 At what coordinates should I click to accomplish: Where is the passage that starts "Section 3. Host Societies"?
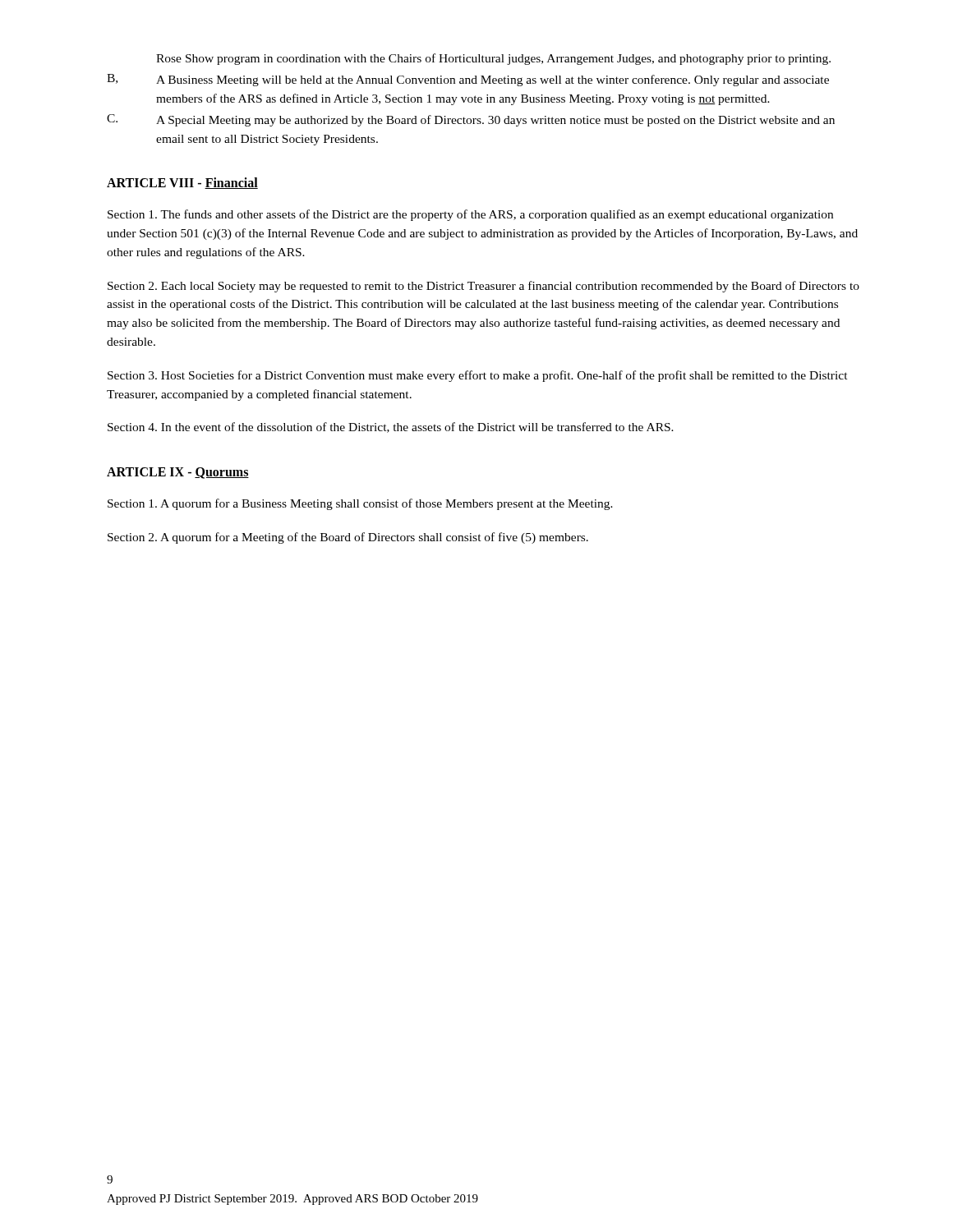tap(477, 384)
